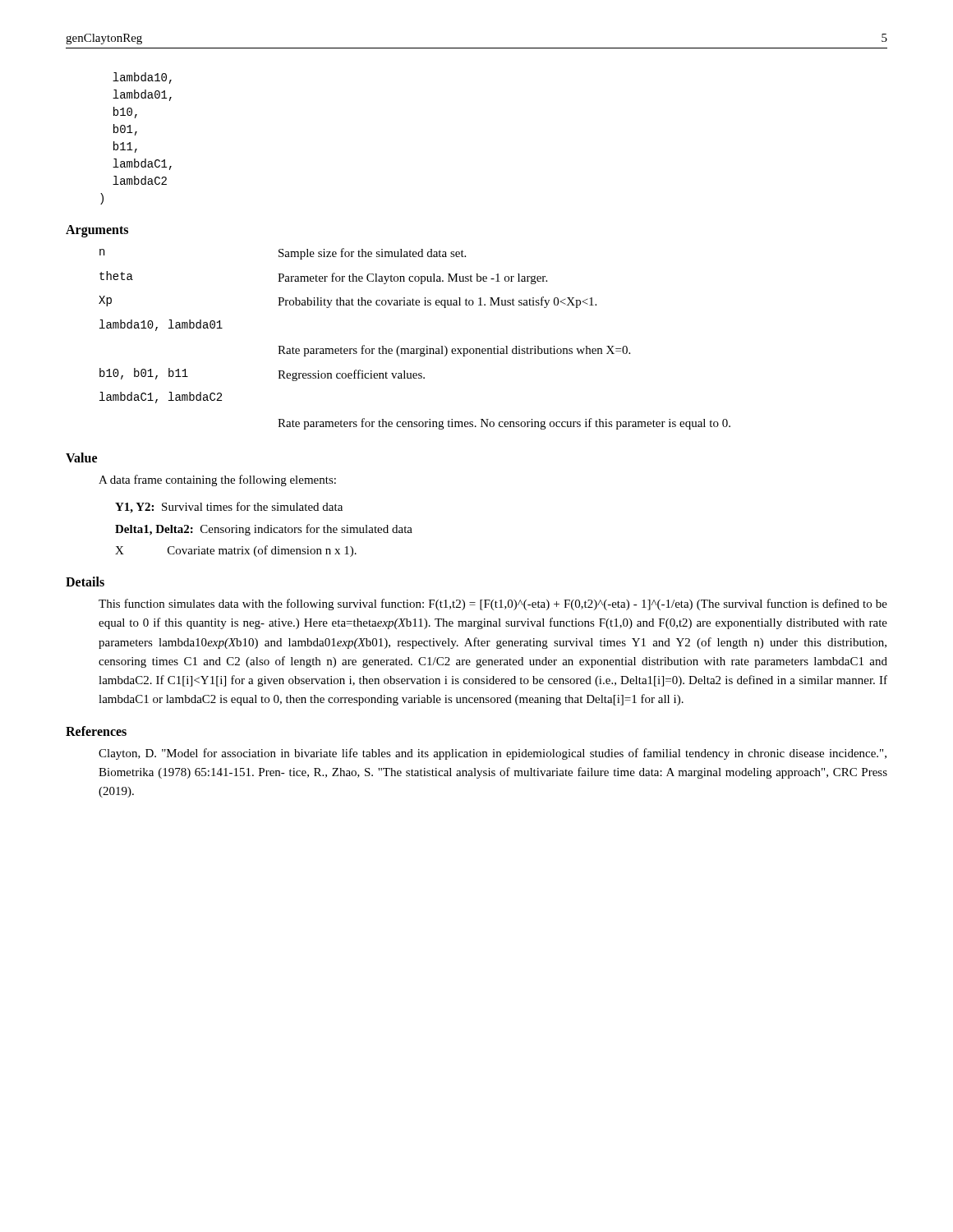Select the text block starting "Y1, Y2: Survival times for the simulated"
953x1232 pixels.
coord(229,507)
